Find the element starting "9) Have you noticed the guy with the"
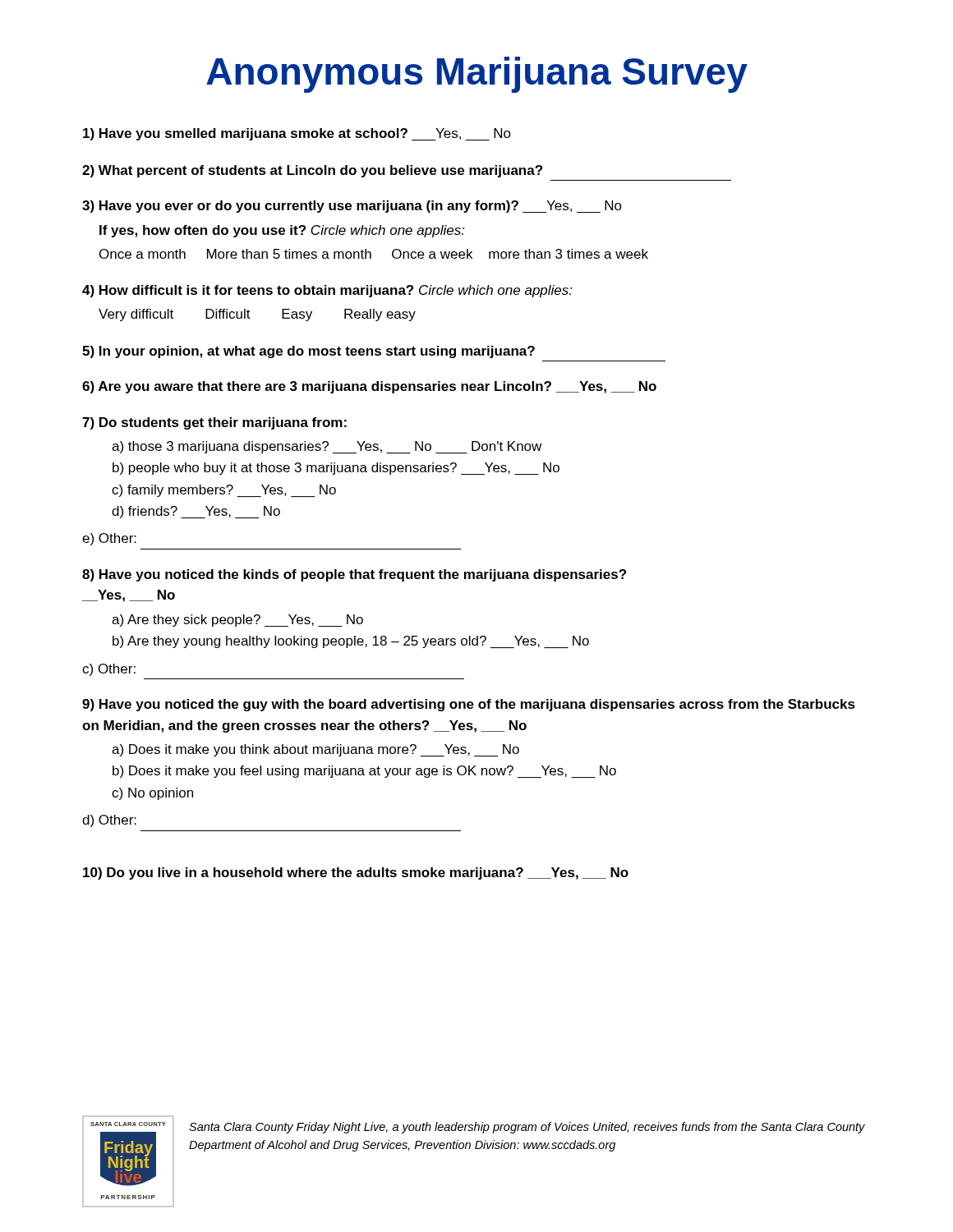This screenshot has height=1232, width=953. pyautogui.click(x=476, y=762)
